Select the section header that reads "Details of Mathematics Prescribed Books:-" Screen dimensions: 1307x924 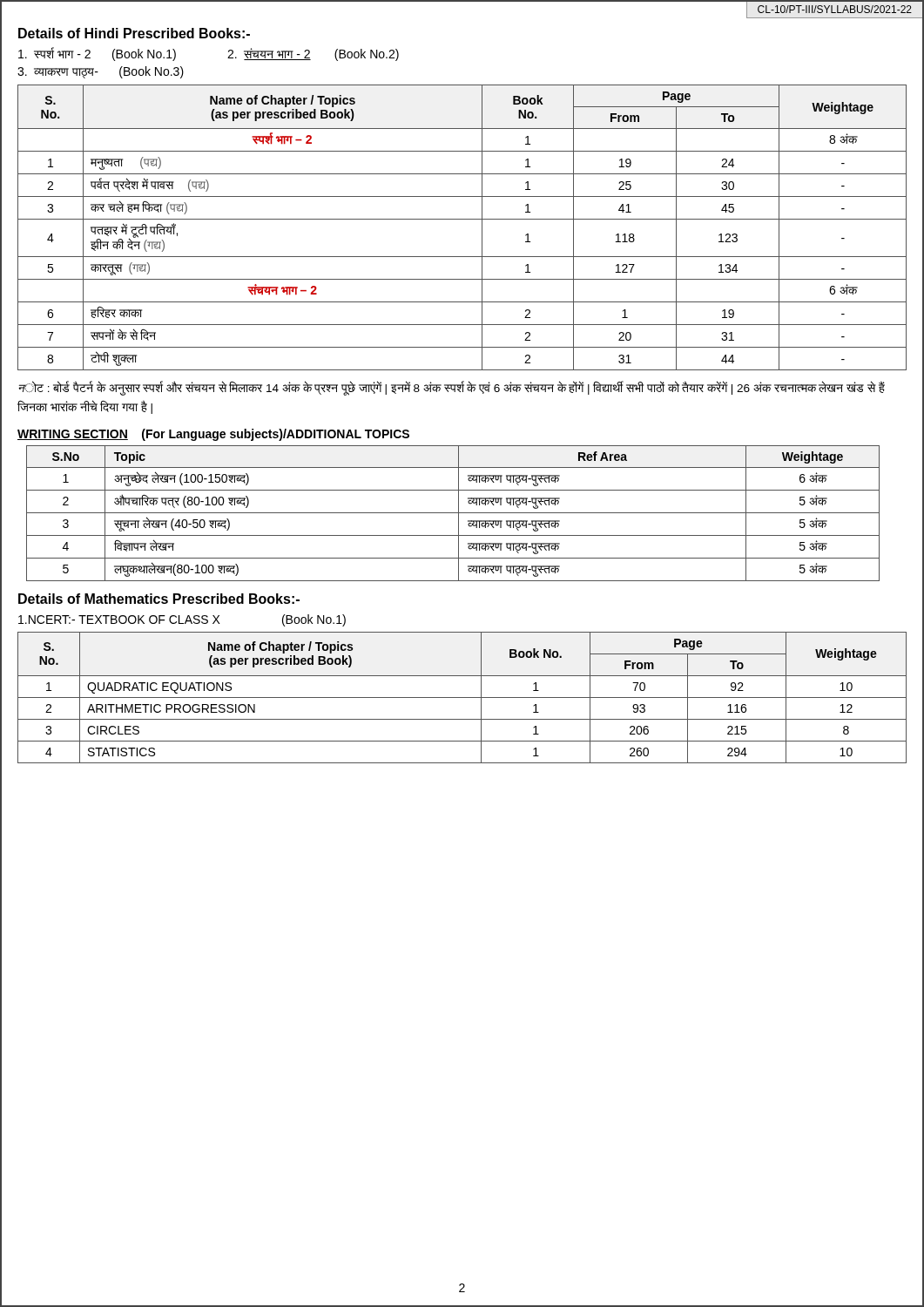click(x=159, y=599)
